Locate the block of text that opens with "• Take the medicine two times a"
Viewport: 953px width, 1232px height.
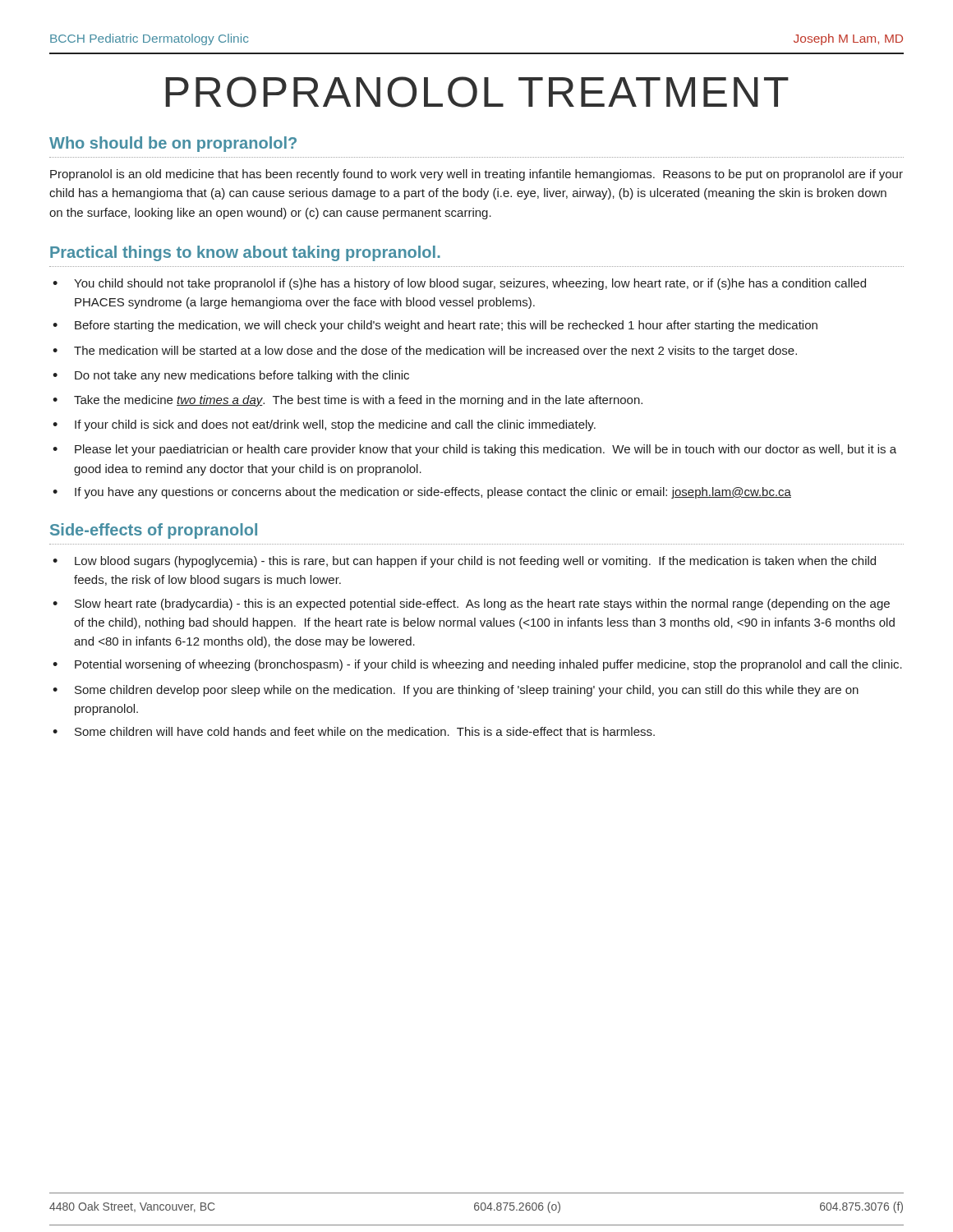click(478, 401)
